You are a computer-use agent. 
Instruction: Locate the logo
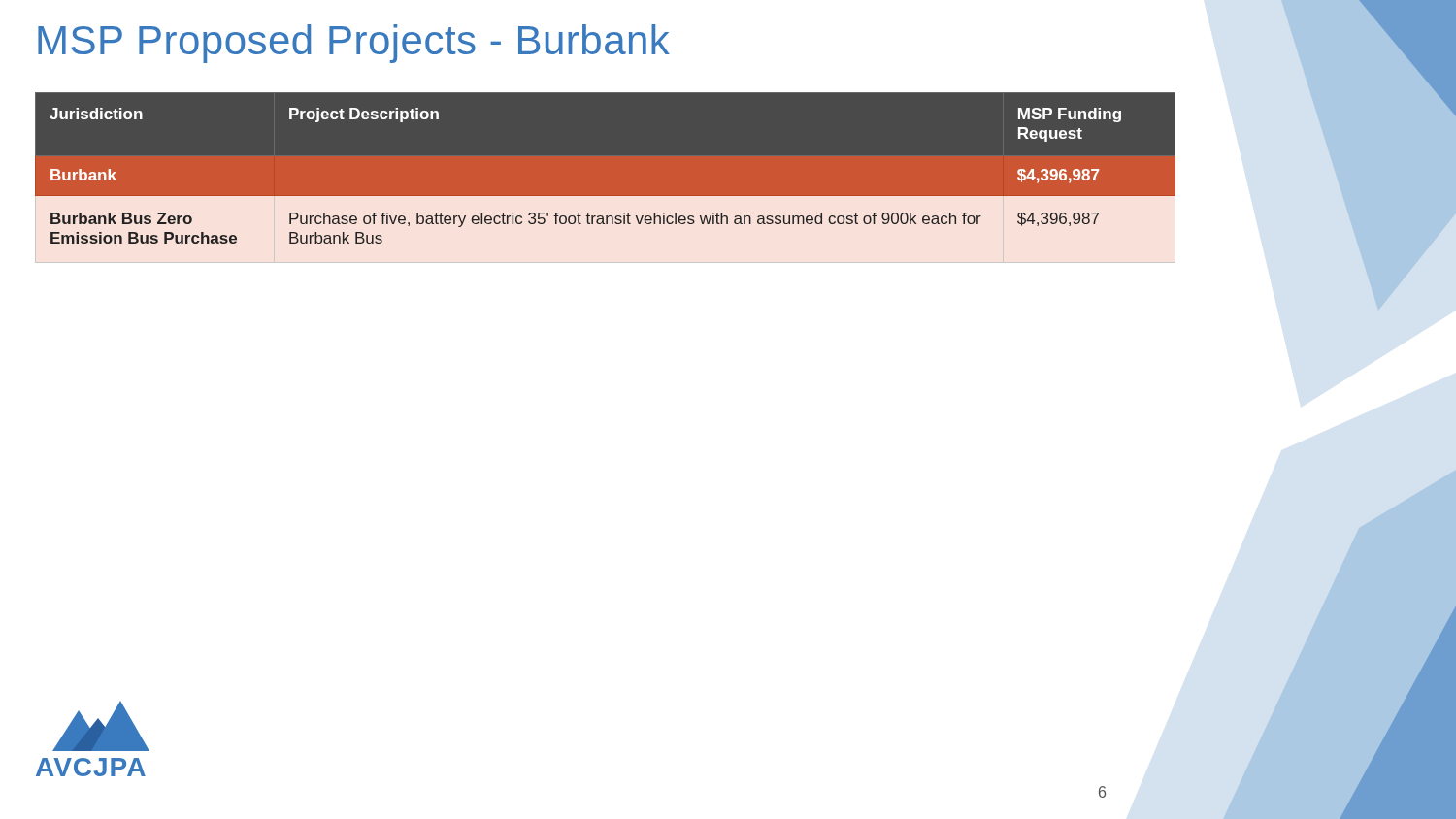pyautogui.click(x=113, y=741)
